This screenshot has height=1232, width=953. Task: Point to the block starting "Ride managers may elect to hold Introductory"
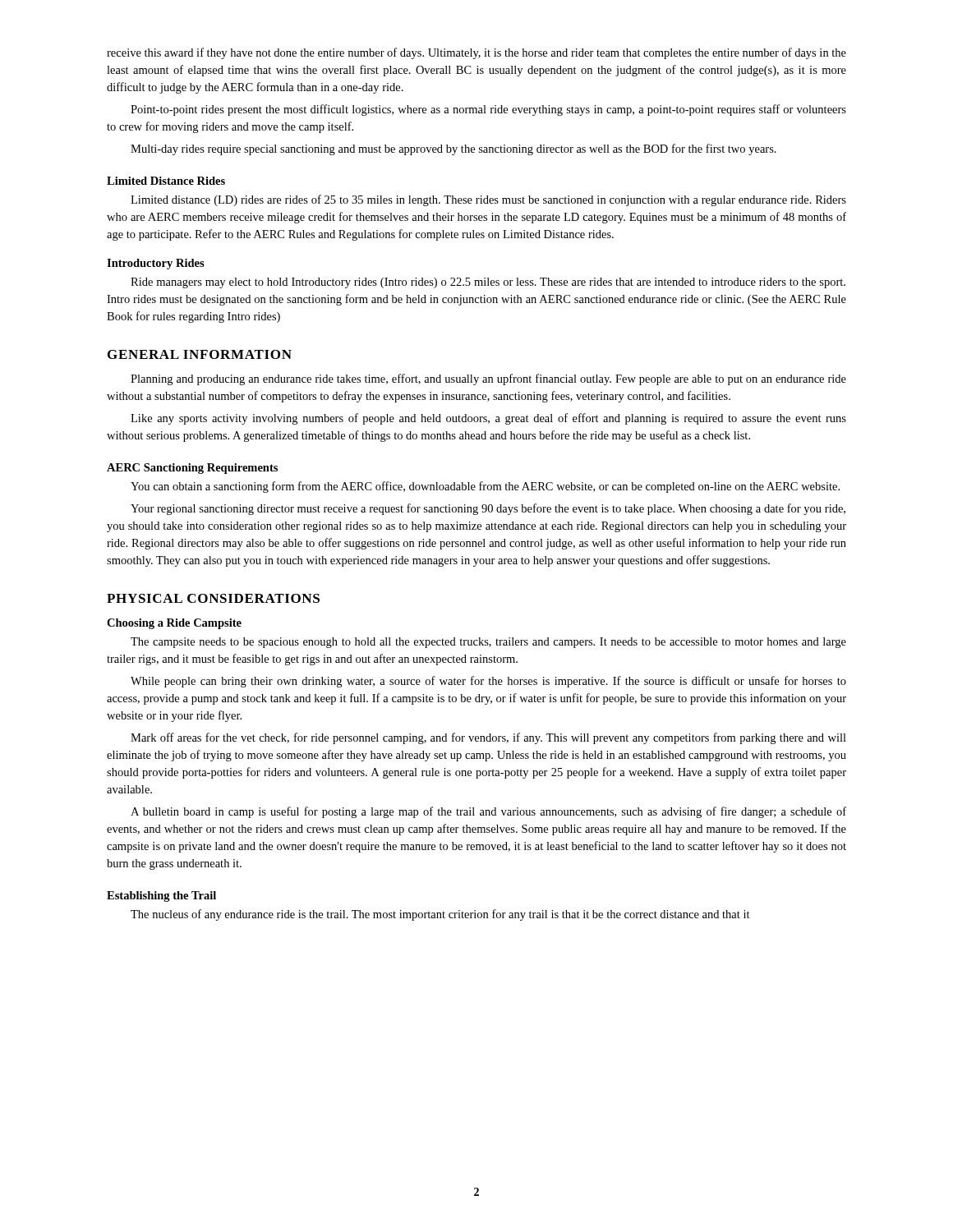(476, 299)
